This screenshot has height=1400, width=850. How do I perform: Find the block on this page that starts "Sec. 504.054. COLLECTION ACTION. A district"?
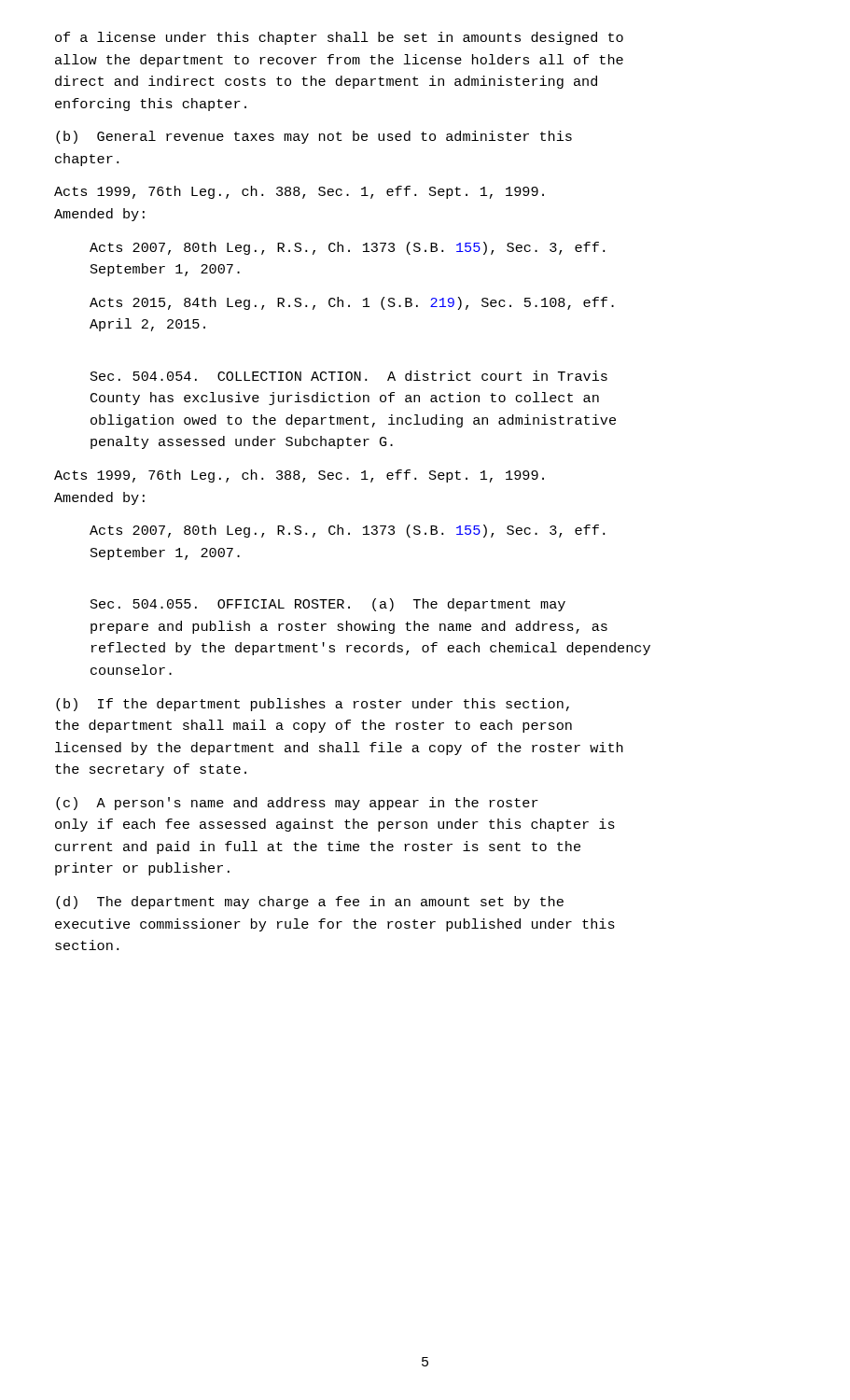(443, 411)
